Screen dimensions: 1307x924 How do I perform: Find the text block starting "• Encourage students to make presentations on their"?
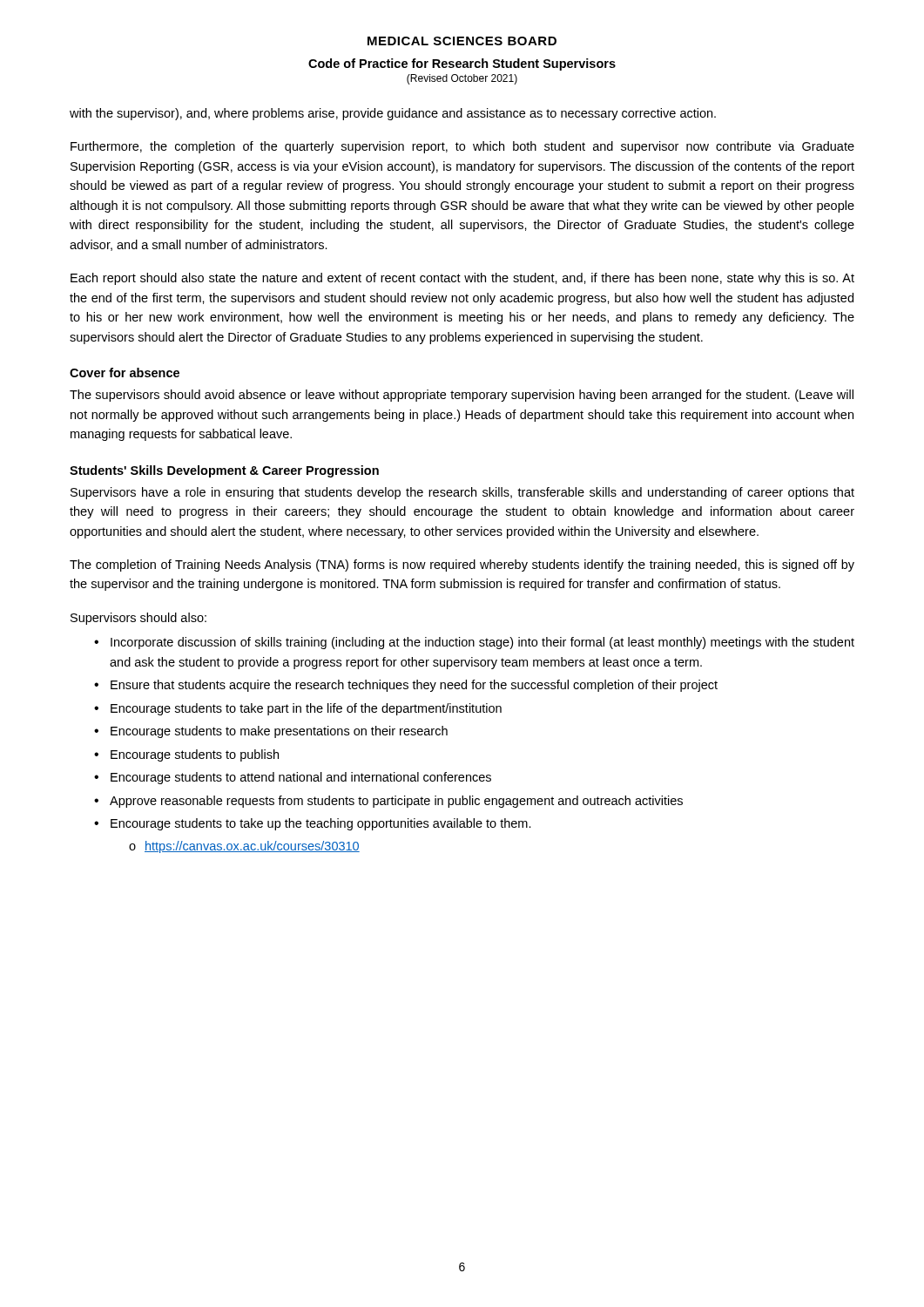[271, 732]
